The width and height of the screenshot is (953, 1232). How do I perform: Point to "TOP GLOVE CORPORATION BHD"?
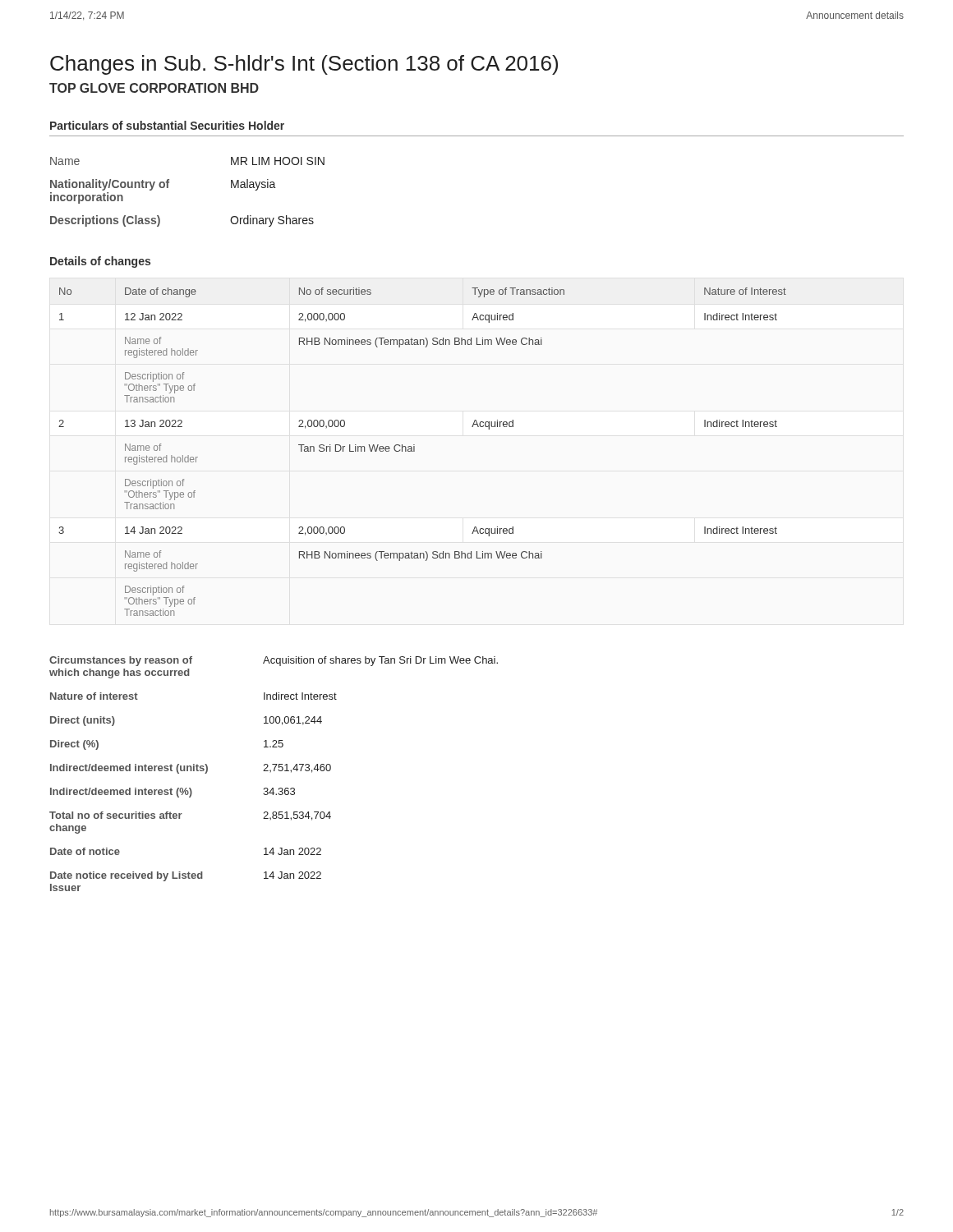(154, 88)
